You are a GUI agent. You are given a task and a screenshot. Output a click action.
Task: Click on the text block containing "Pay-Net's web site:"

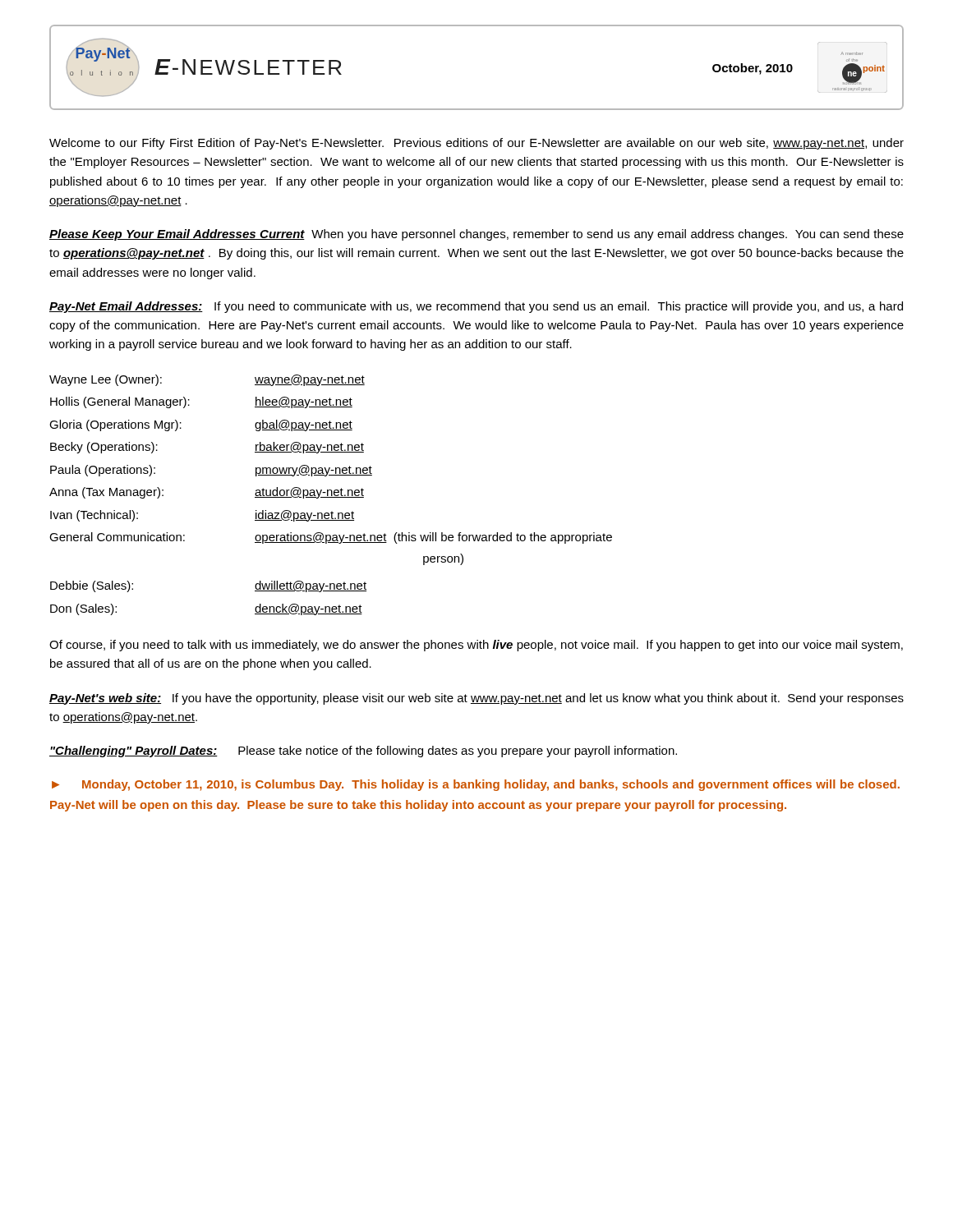(476, 707)
